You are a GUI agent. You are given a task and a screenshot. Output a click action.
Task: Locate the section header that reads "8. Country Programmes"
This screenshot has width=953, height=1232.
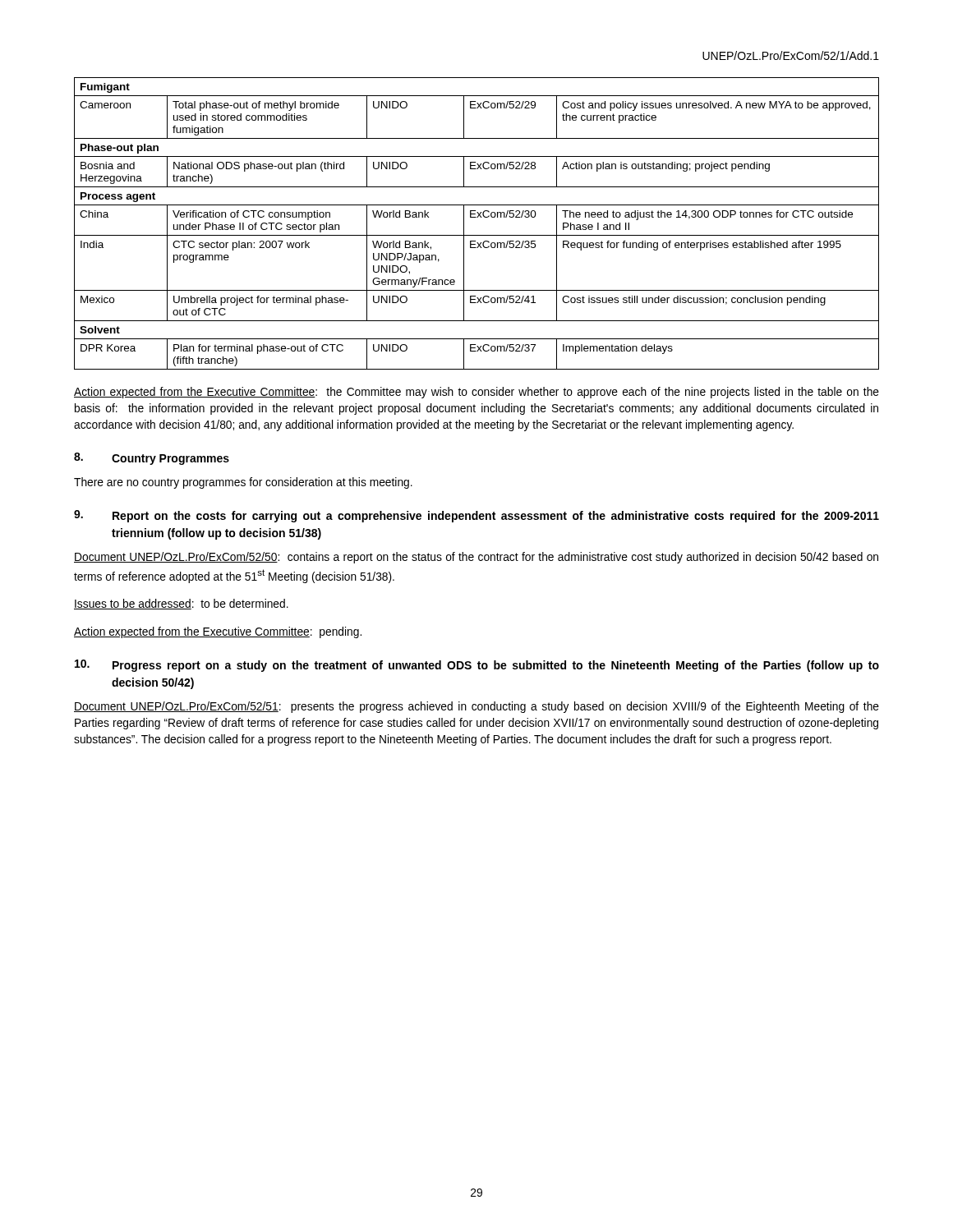coord(152,458)
